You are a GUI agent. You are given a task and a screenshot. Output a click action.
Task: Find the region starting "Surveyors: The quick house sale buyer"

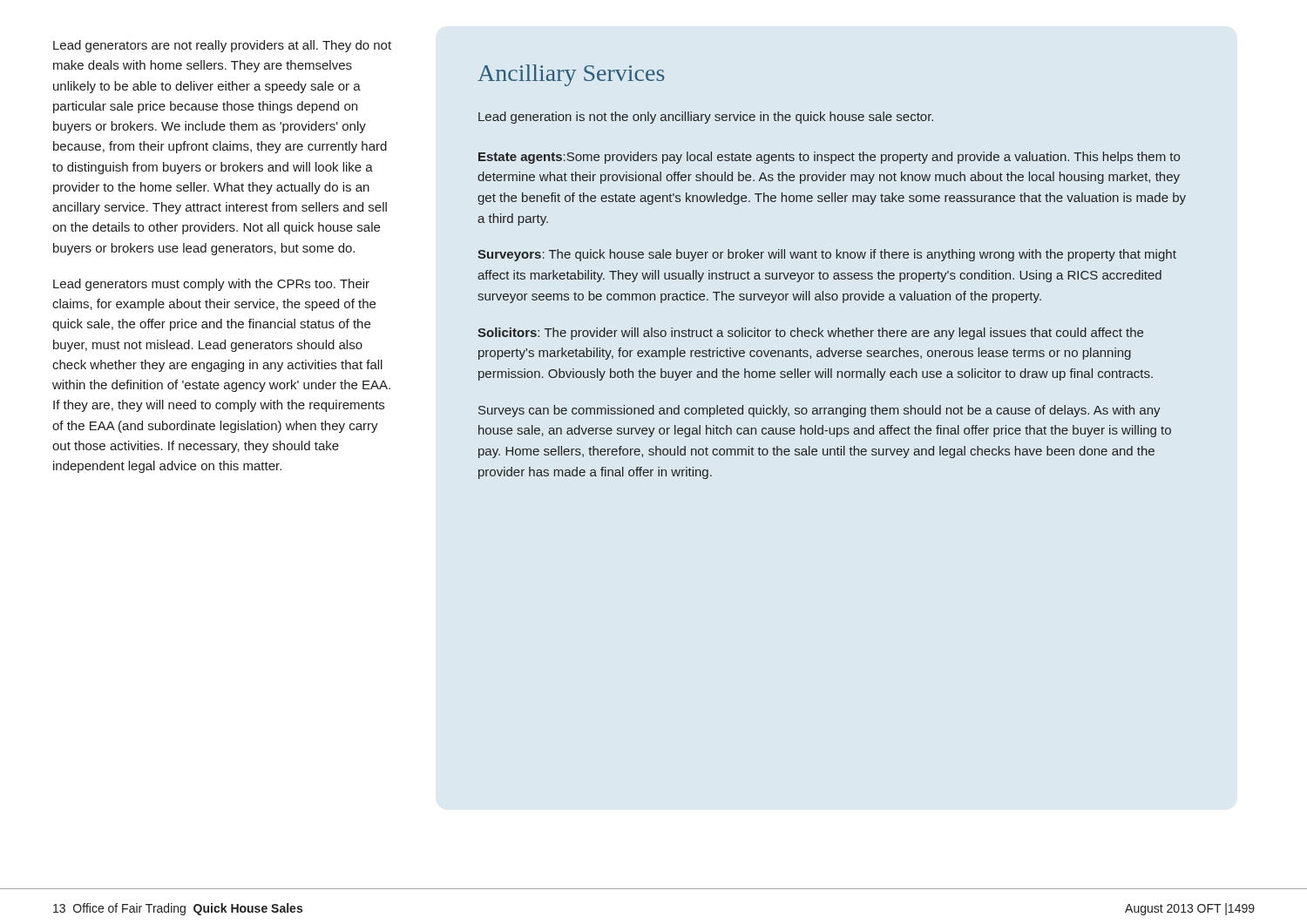click(x=836, y=275)
